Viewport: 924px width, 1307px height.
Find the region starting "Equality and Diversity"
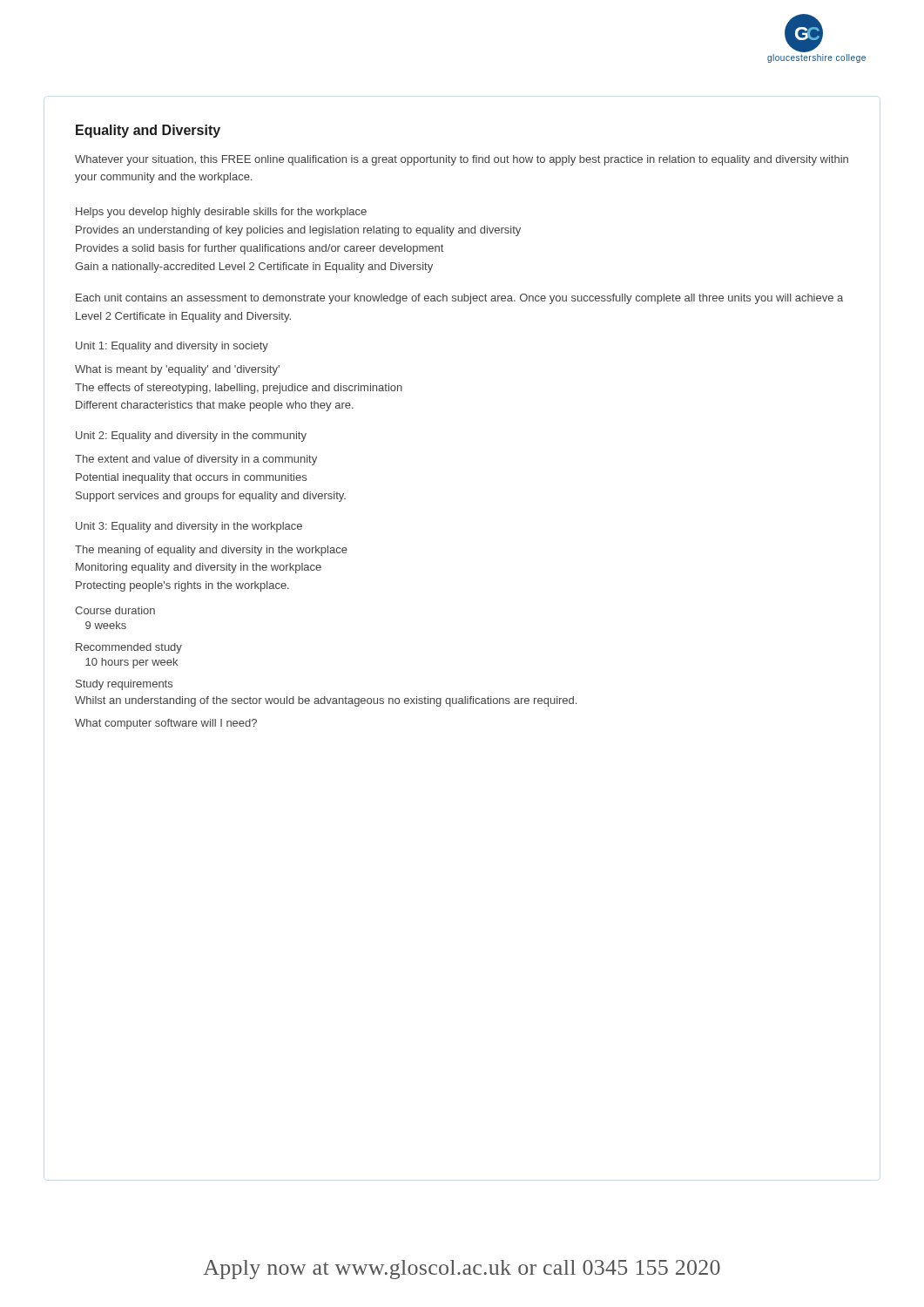148,130
